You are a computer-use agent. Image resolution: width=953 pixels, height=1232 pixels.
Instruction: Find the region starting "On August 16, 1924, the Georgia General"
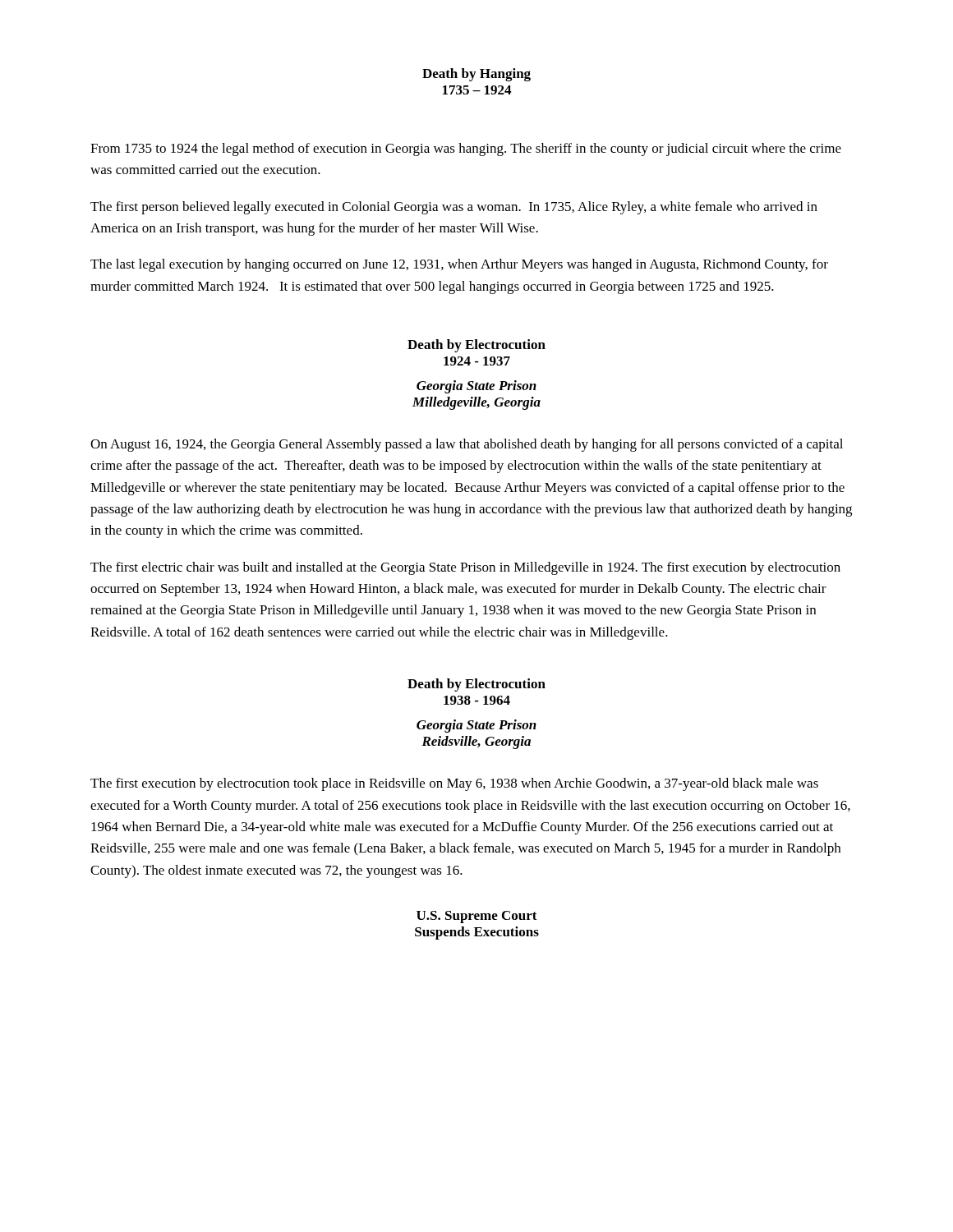tap(471, 487)
